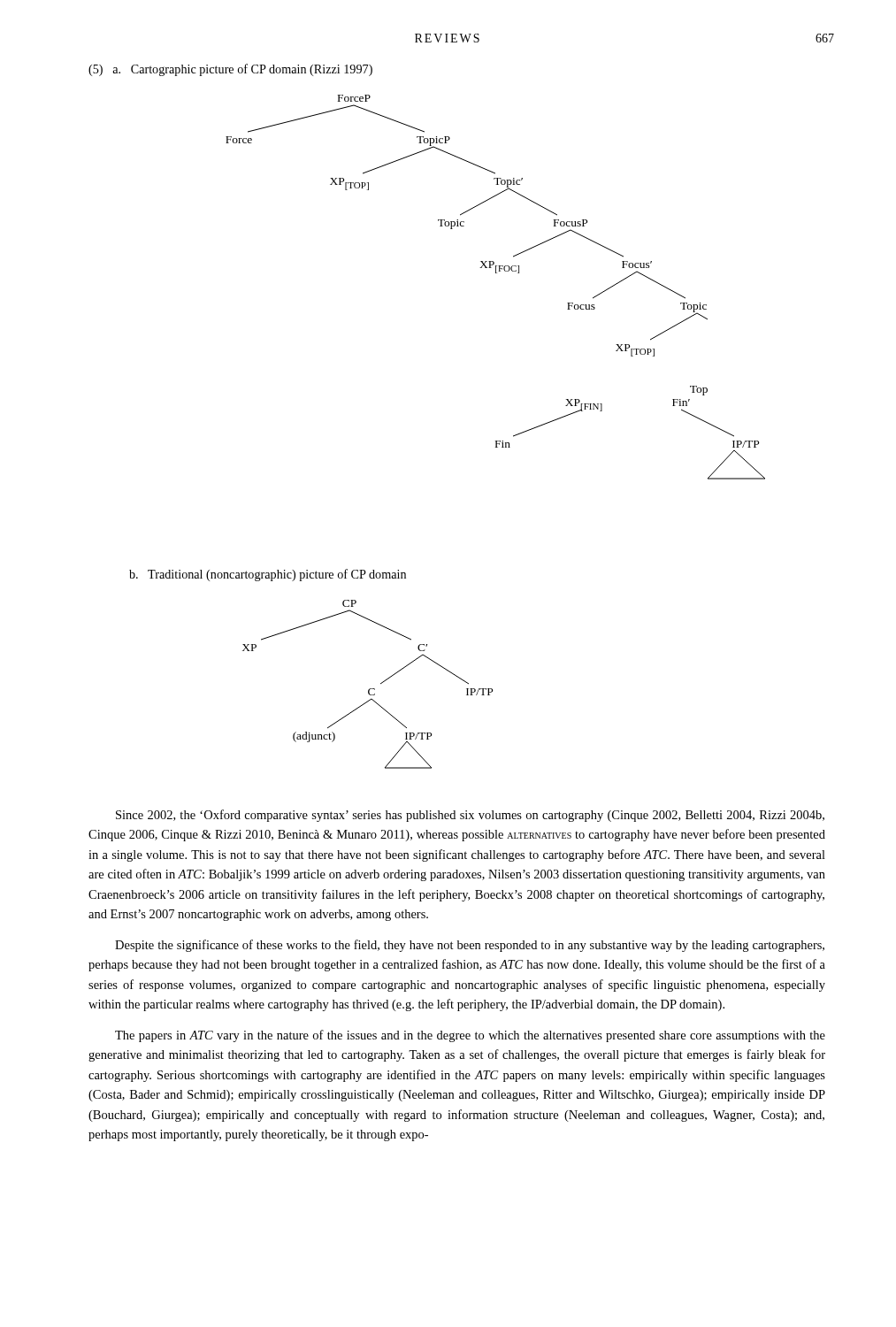The image size is (896, 1327).
Task: Click on the text block containing "Since 2002, the ‘Oxford comparative"
Action: [x=457, y=864]
